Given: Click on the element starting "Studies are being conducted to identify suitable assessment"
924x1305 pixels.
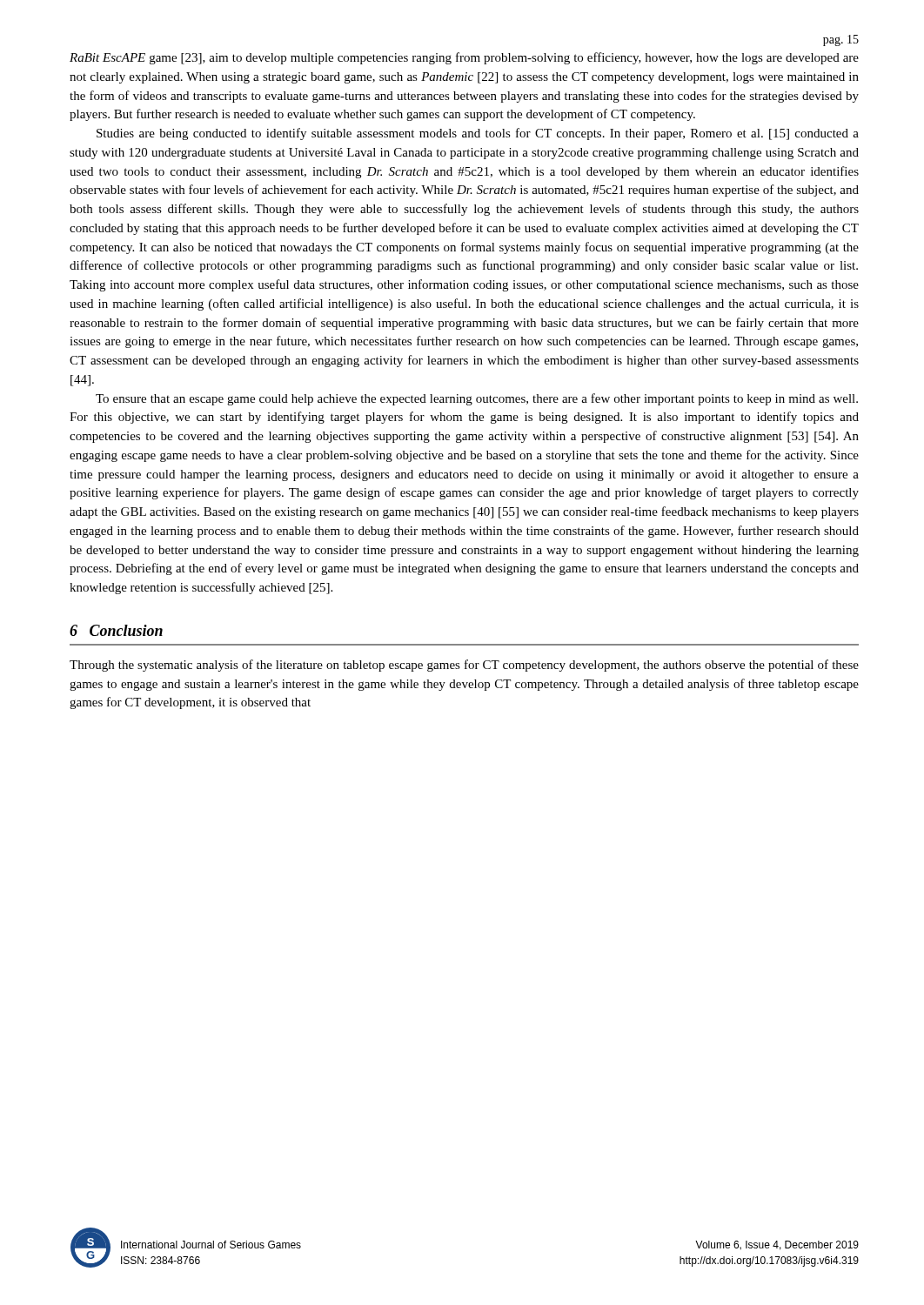Looking at the screenshot, I should 464,257.
